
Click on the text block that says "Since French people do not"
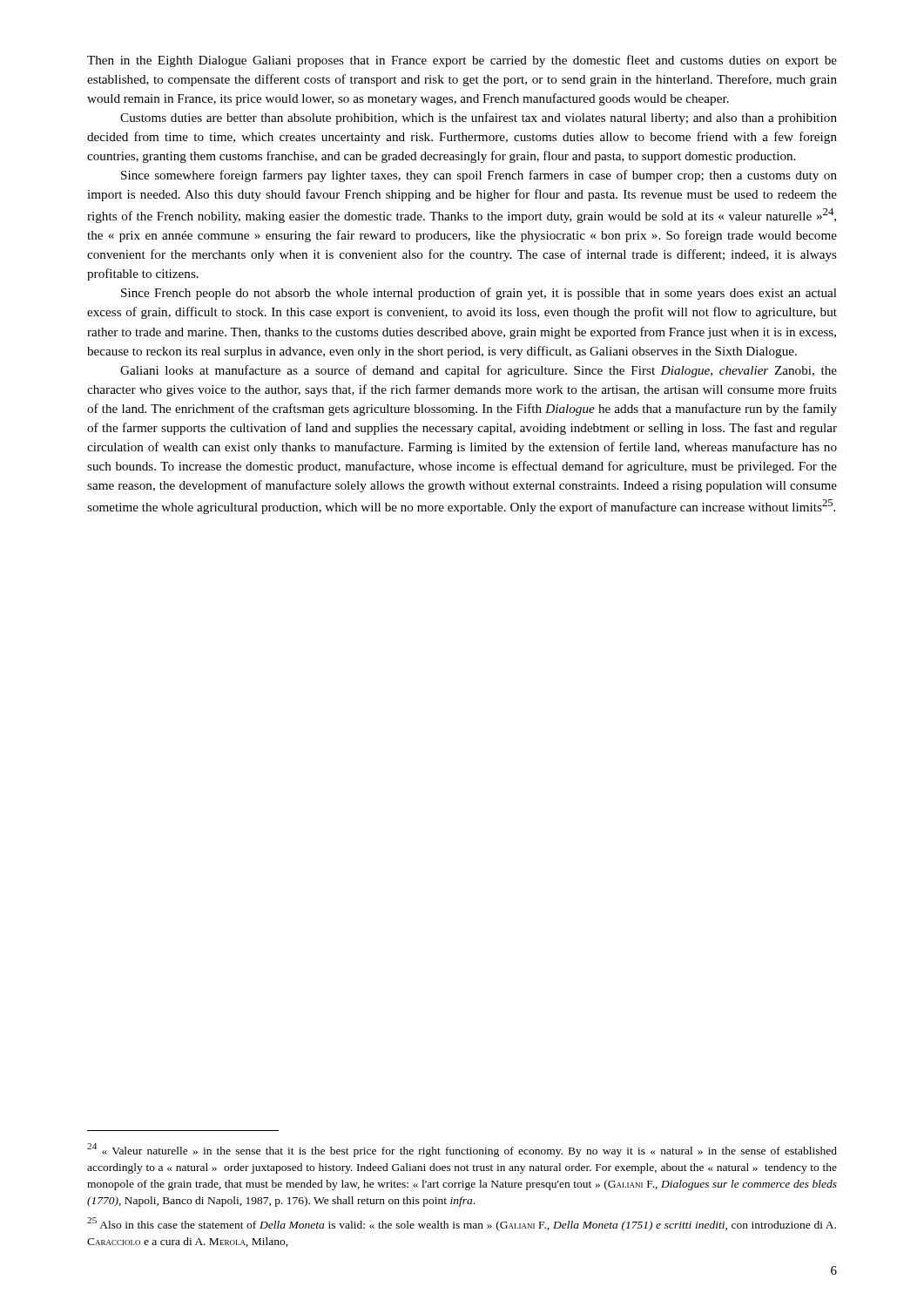point(462,322)
